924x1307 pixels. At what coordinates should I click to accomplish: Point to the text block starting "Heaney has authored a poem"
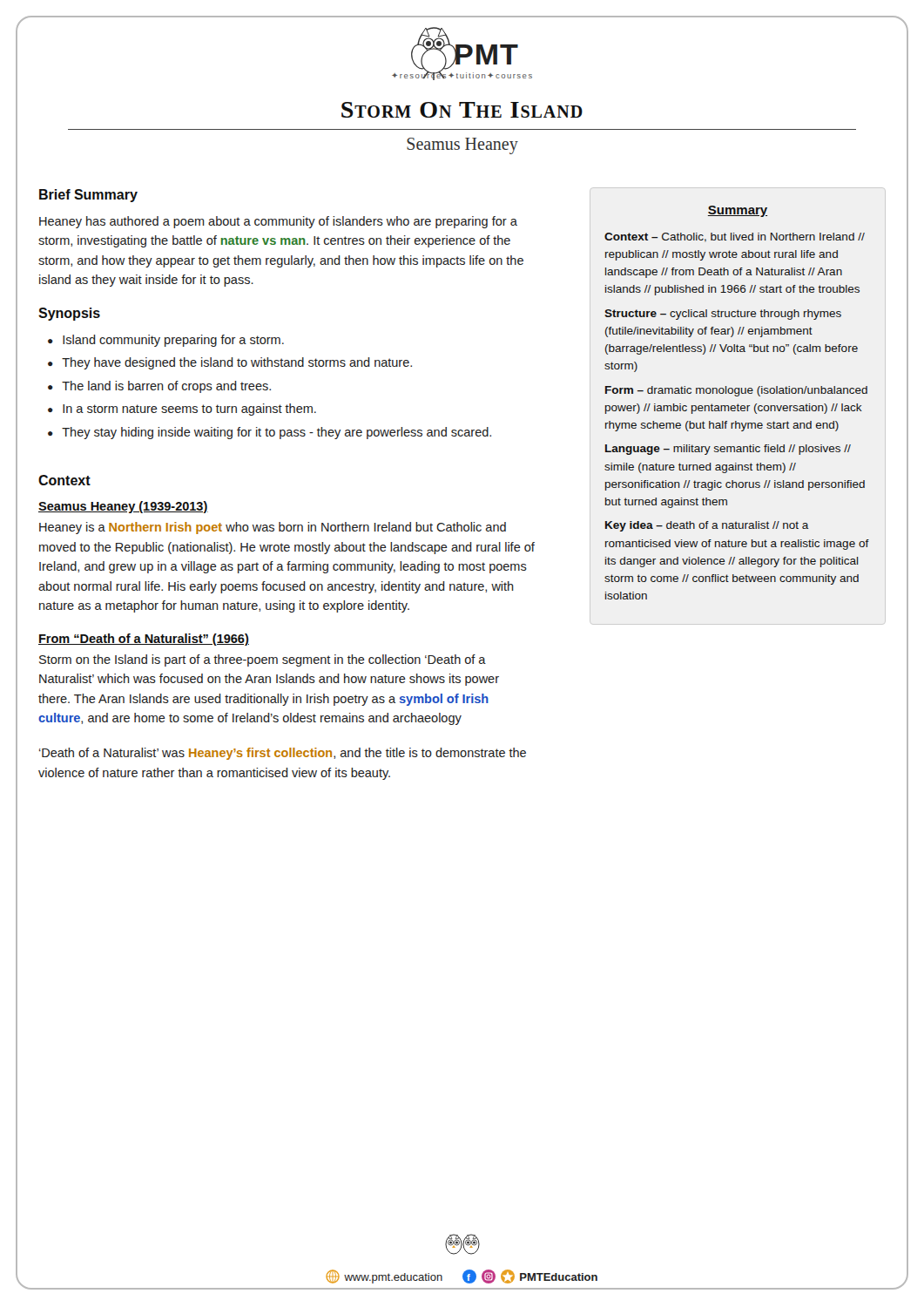281,251
